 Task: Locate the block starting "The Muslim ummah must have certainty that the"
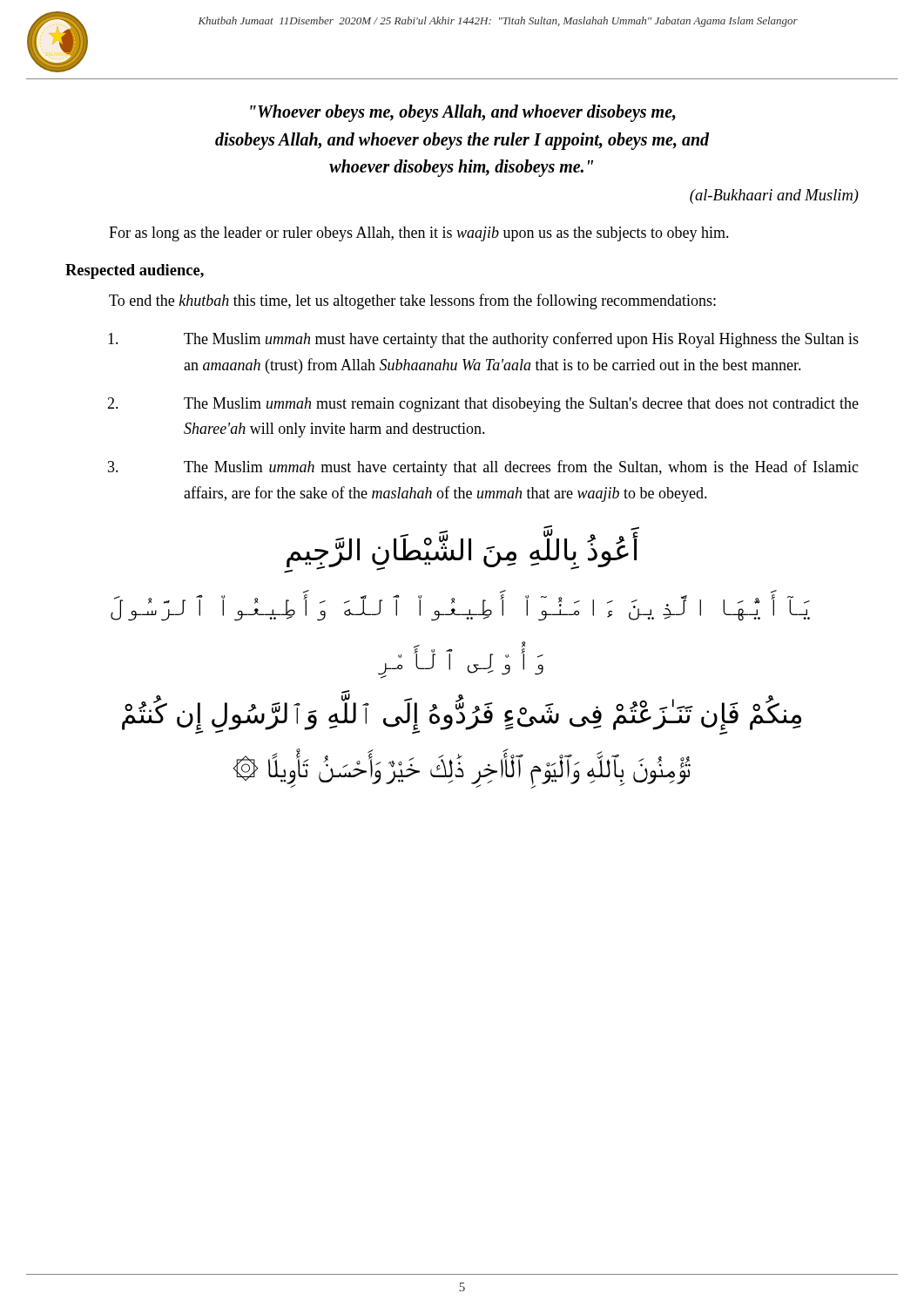(462, 353)
